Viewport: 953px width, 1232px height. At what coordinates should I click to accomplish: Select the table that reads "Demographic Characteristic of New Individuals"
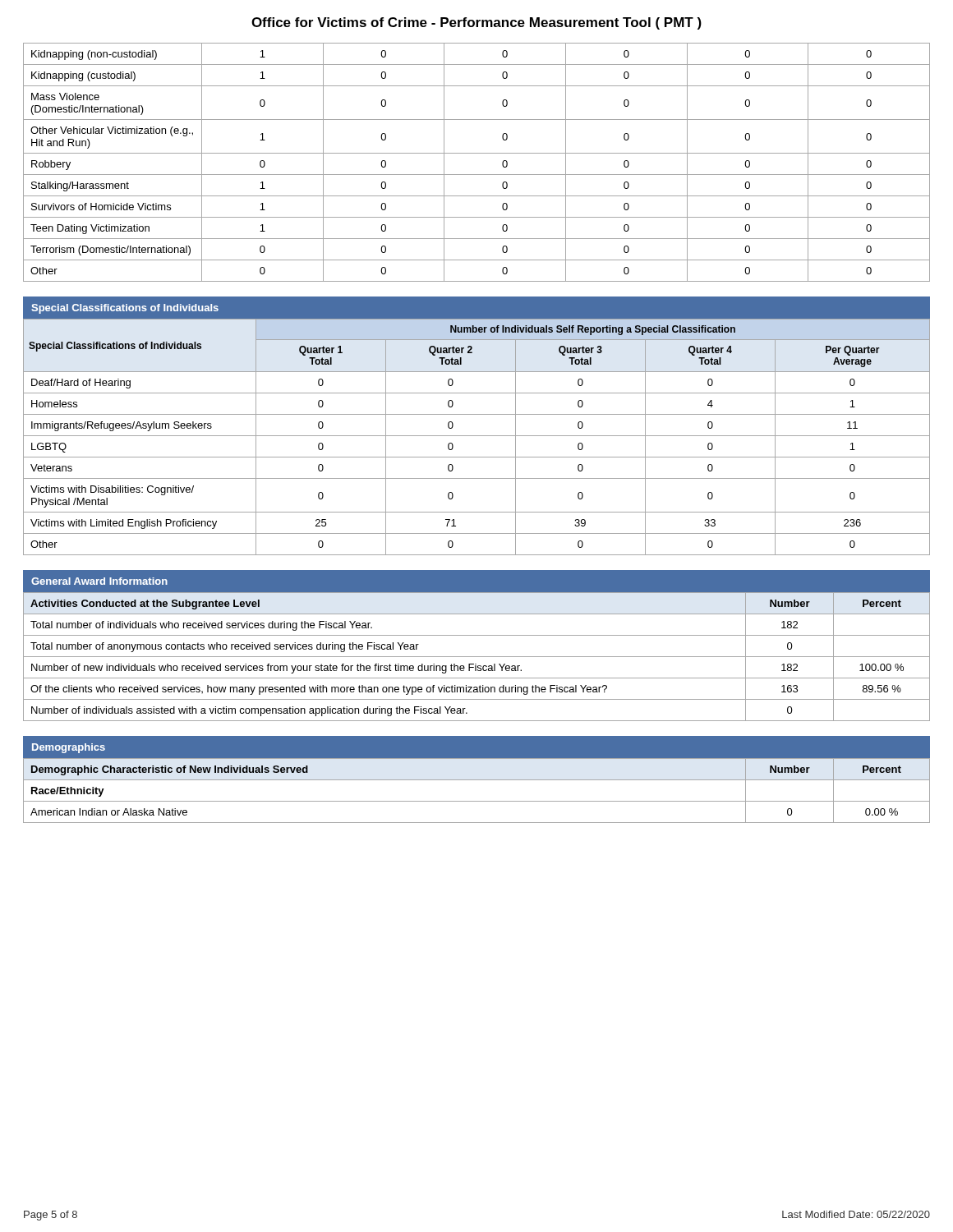(x=476, y=791)
